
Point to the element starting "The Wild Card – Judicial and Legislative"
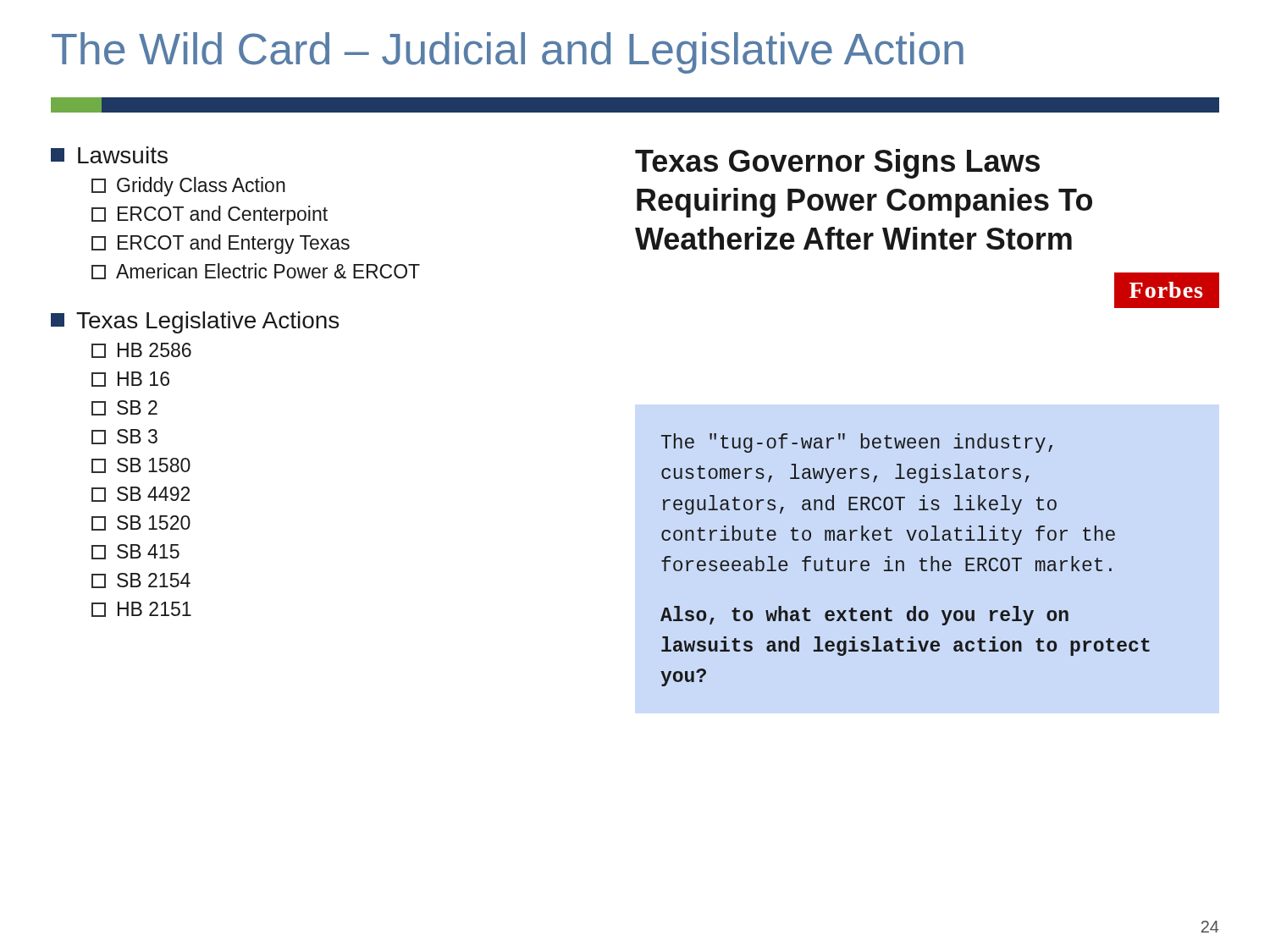(x=508, y=49)
